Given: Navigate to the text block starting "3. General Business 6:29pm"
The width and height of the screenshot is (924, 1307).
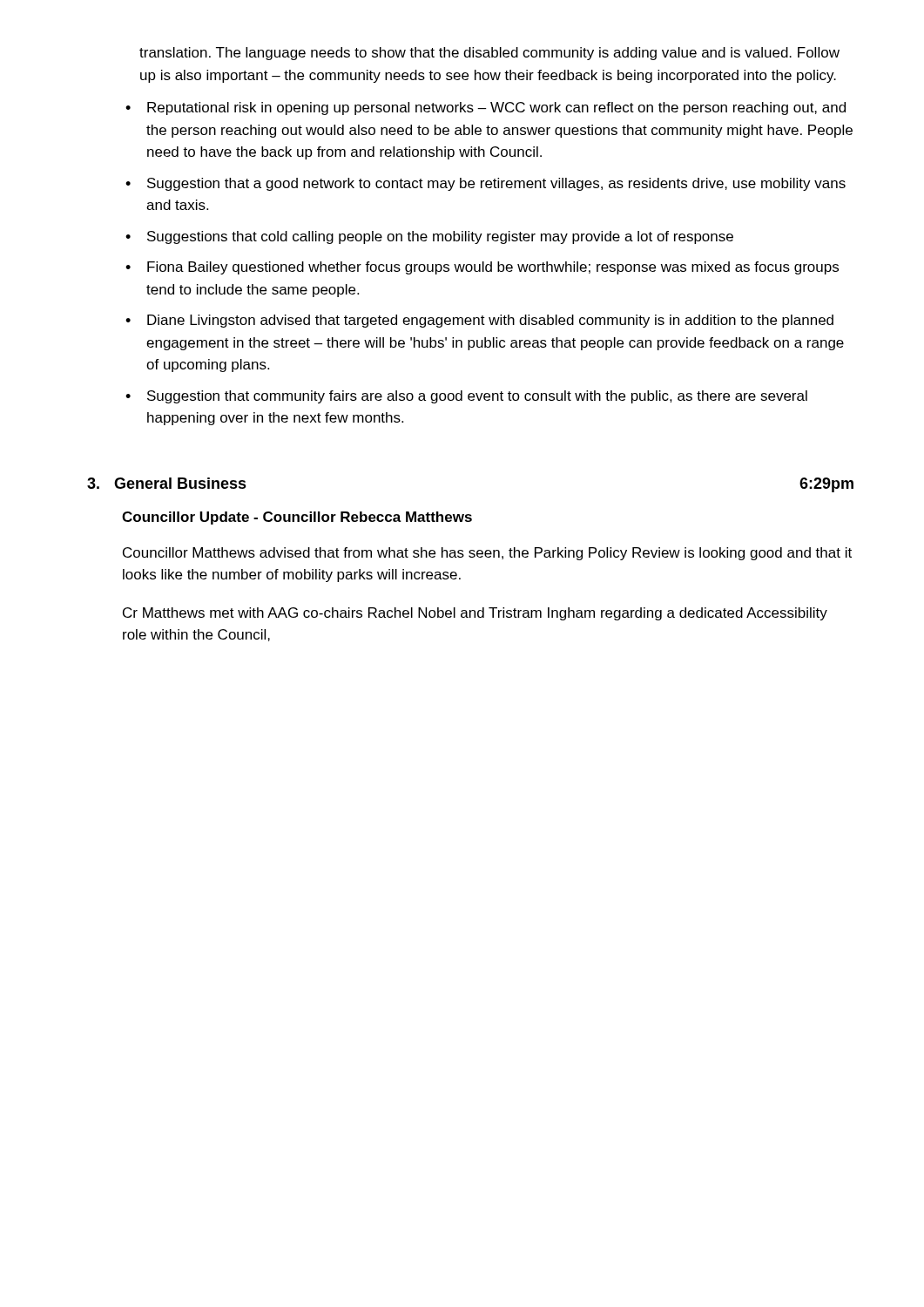Looking at the screenshot, I should [170, 485].
